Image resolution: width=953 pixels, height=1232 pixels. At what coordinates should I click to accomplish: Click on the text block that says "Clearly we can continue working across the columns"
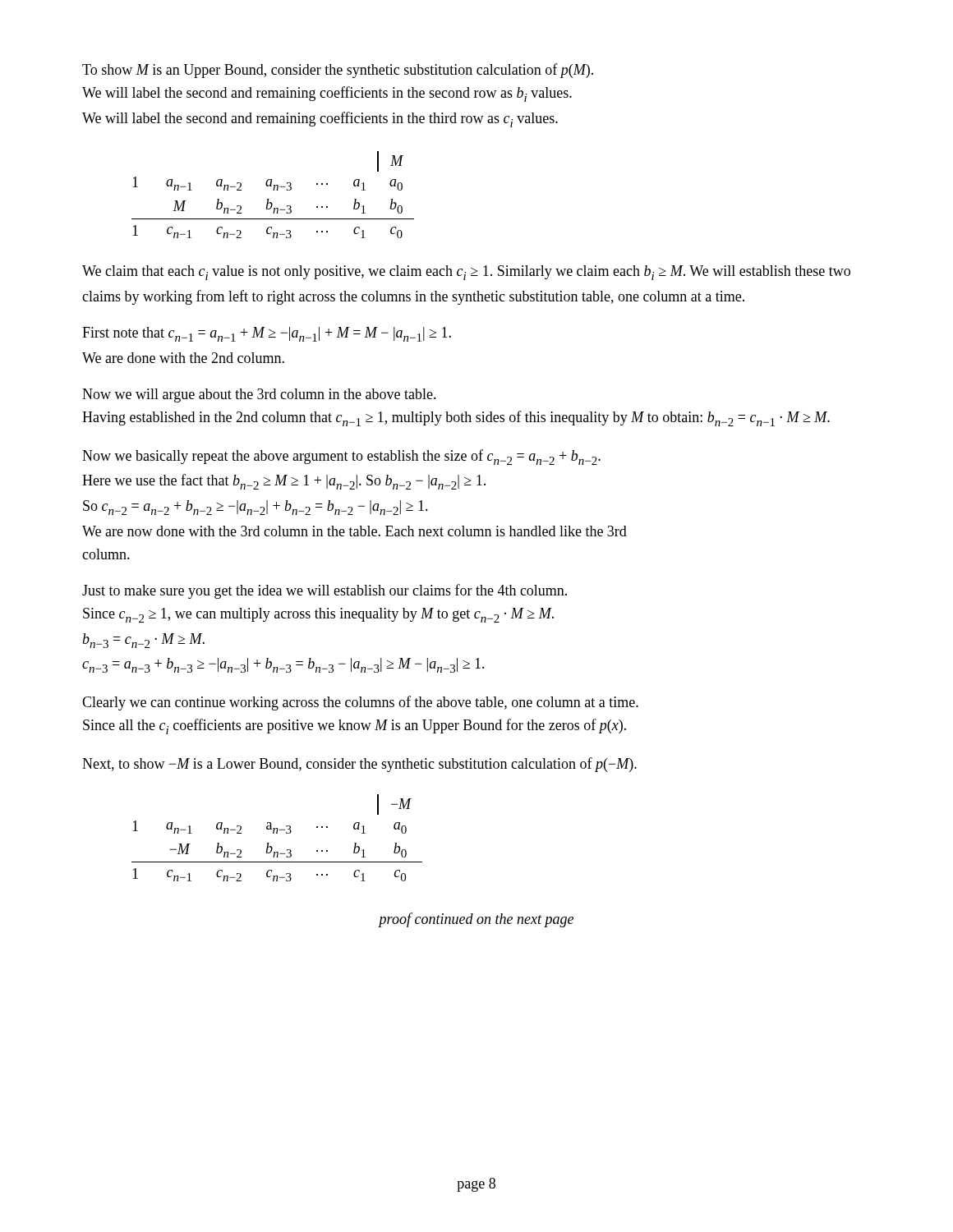coord(361,715)
